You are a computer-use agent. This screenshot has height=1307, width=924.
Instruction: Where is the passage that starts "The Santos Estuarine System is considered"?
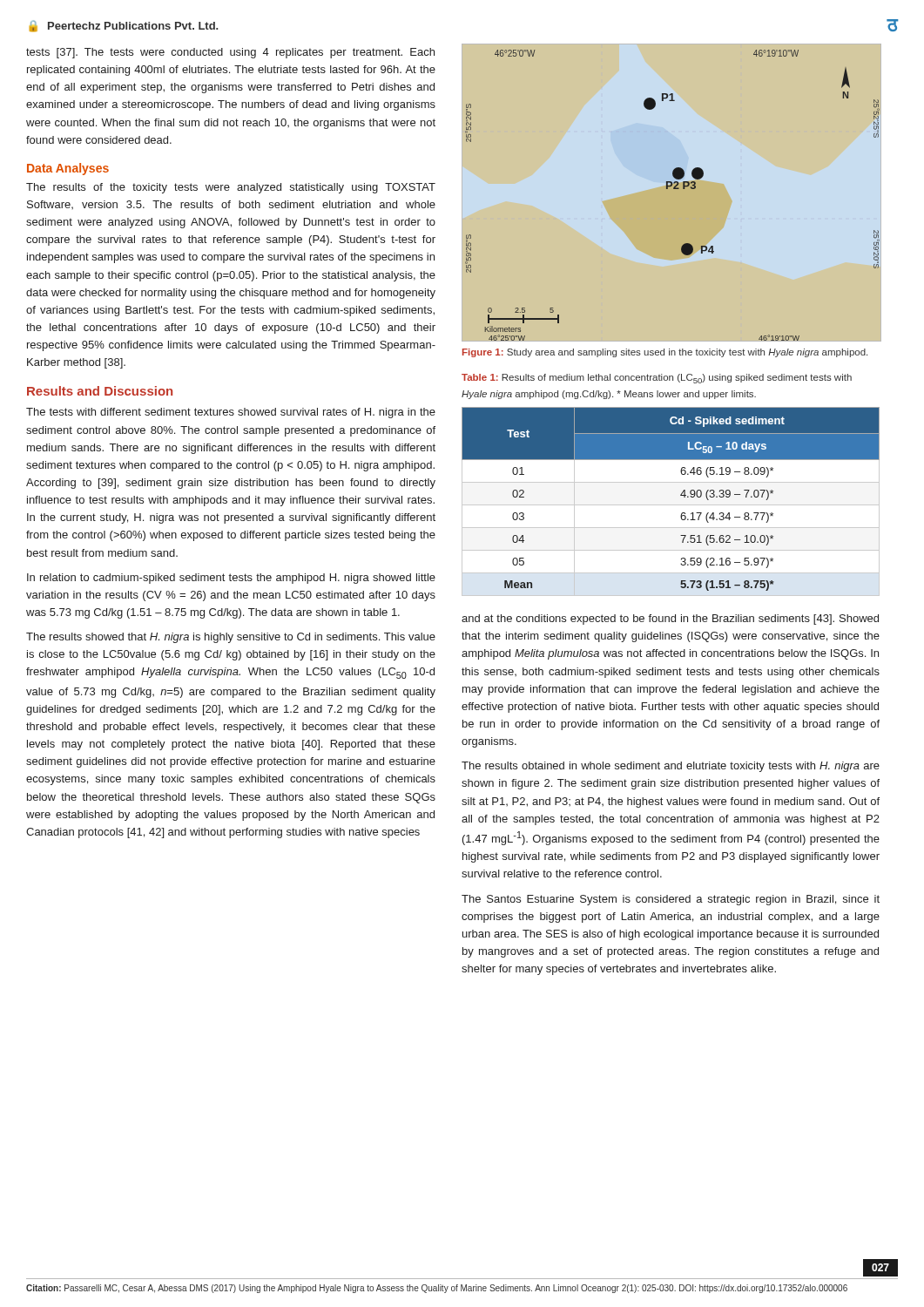coord(671,934)
